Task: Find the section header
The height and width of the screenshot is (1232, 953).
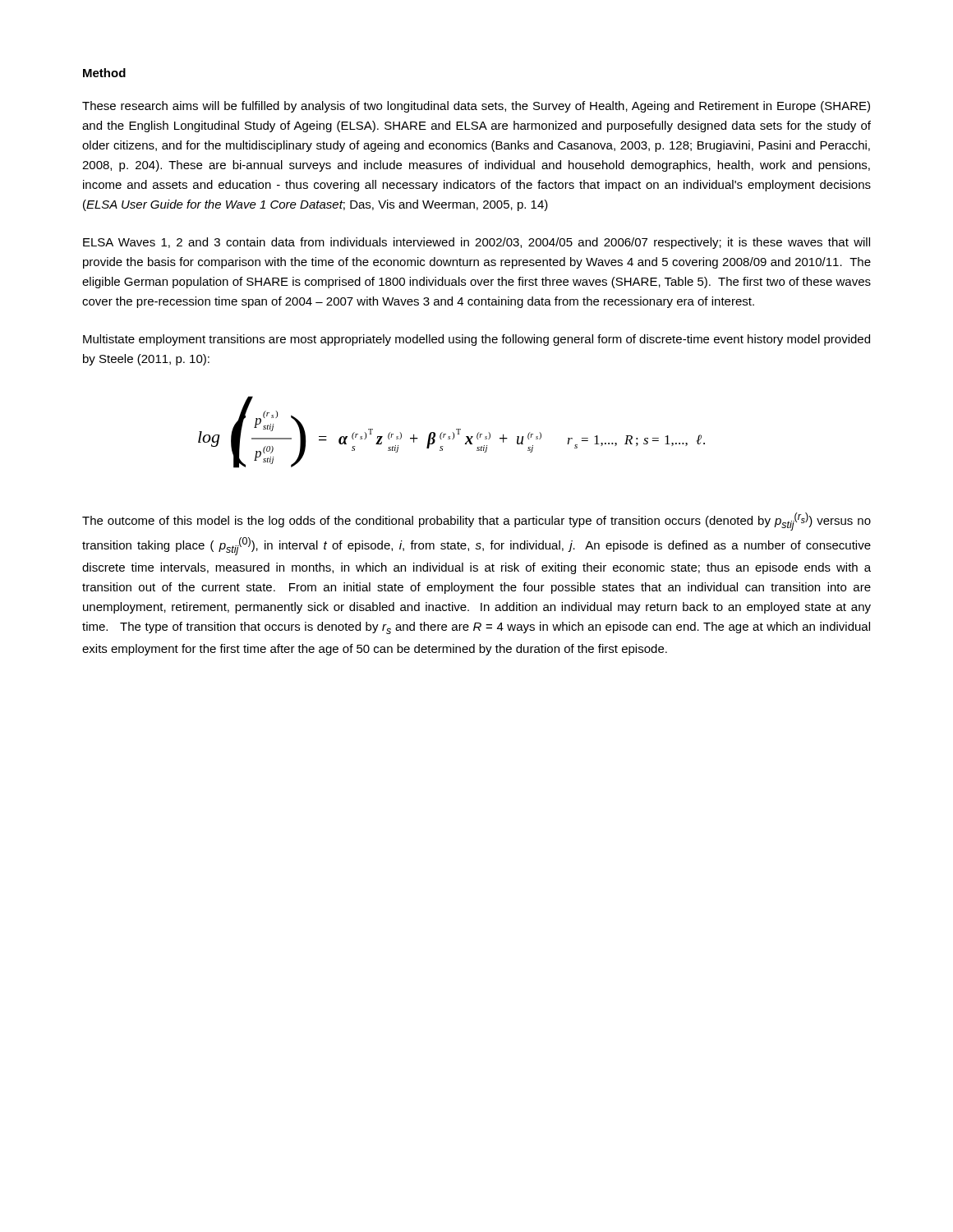Action: pos(104,73)
